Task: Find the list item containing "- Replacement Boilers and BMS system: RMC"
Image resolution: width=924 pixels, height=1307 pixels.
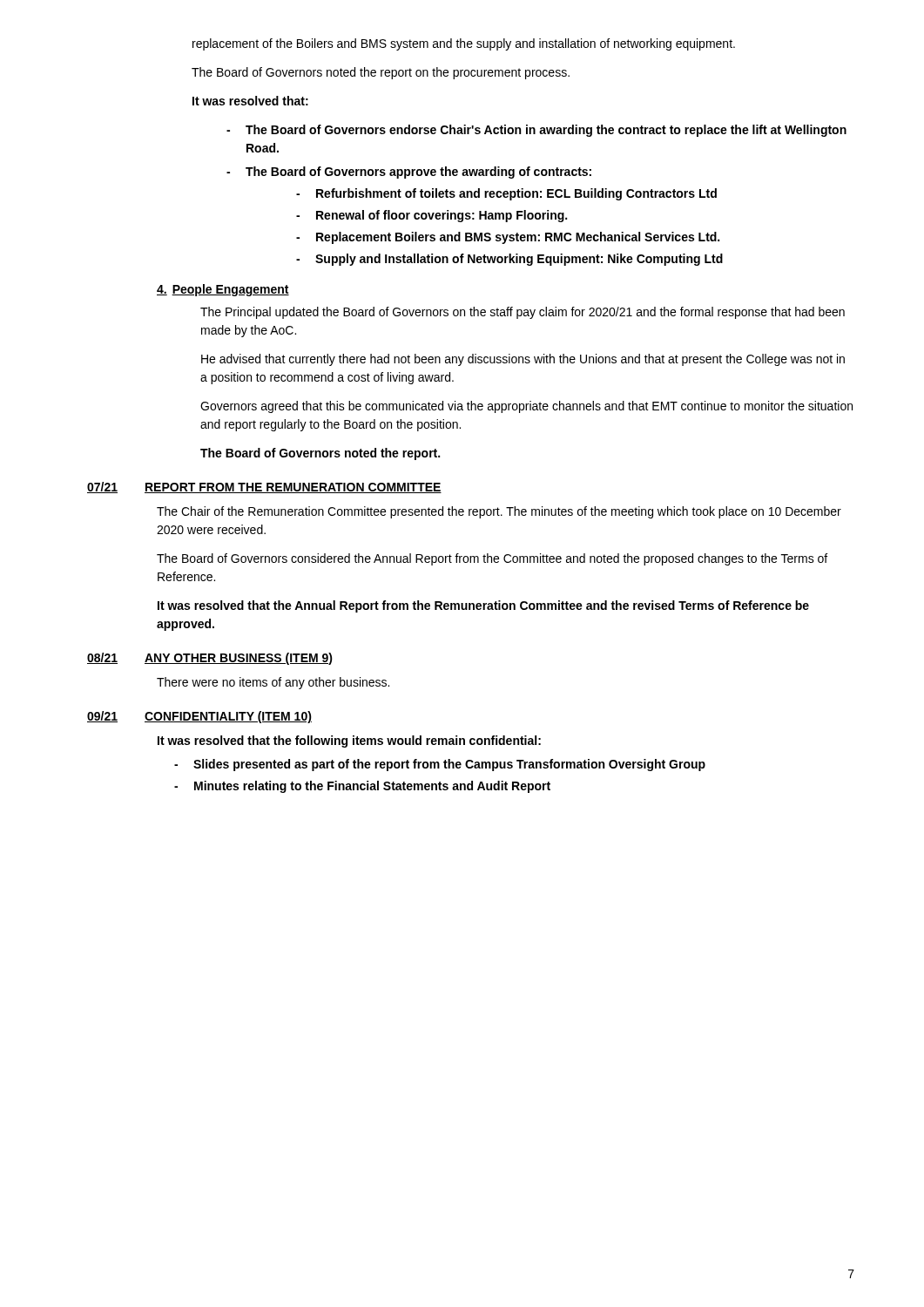Action: pyautogui.click(x=508, y=237)
